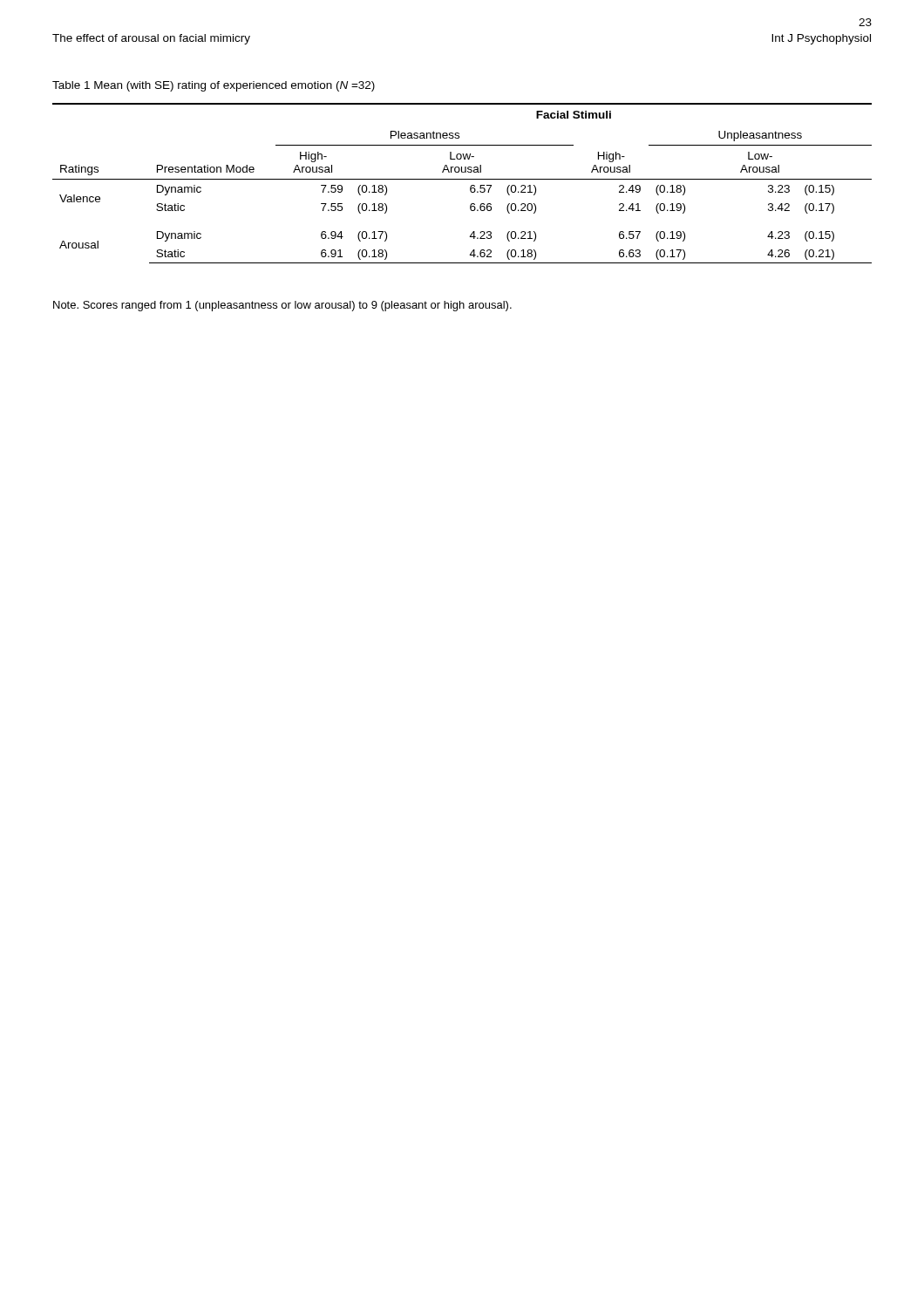Select a footnote
924x1308 pixels.
(282, 305)
